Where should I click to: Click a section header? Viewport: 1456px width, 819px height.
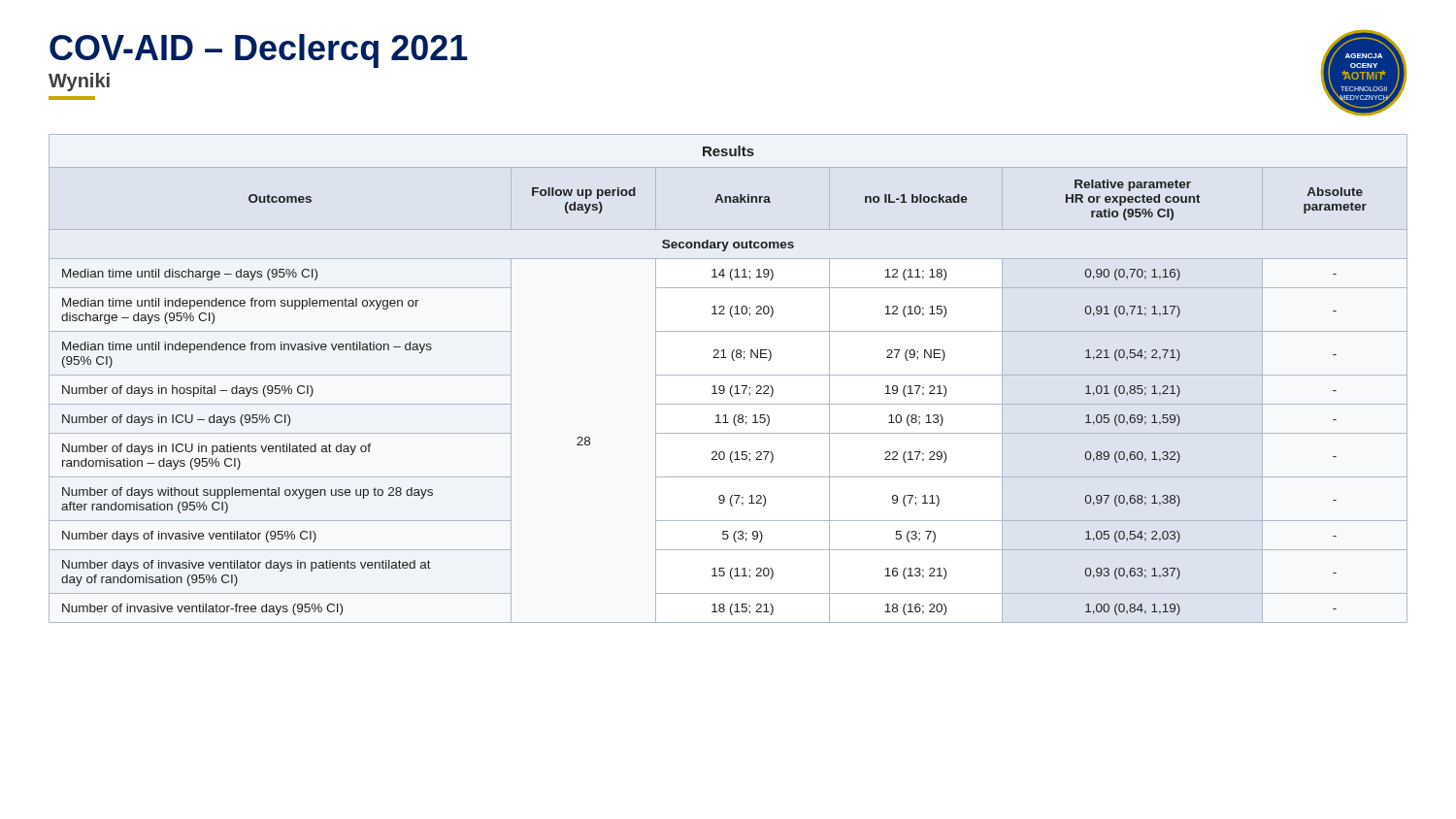point(292,85)
